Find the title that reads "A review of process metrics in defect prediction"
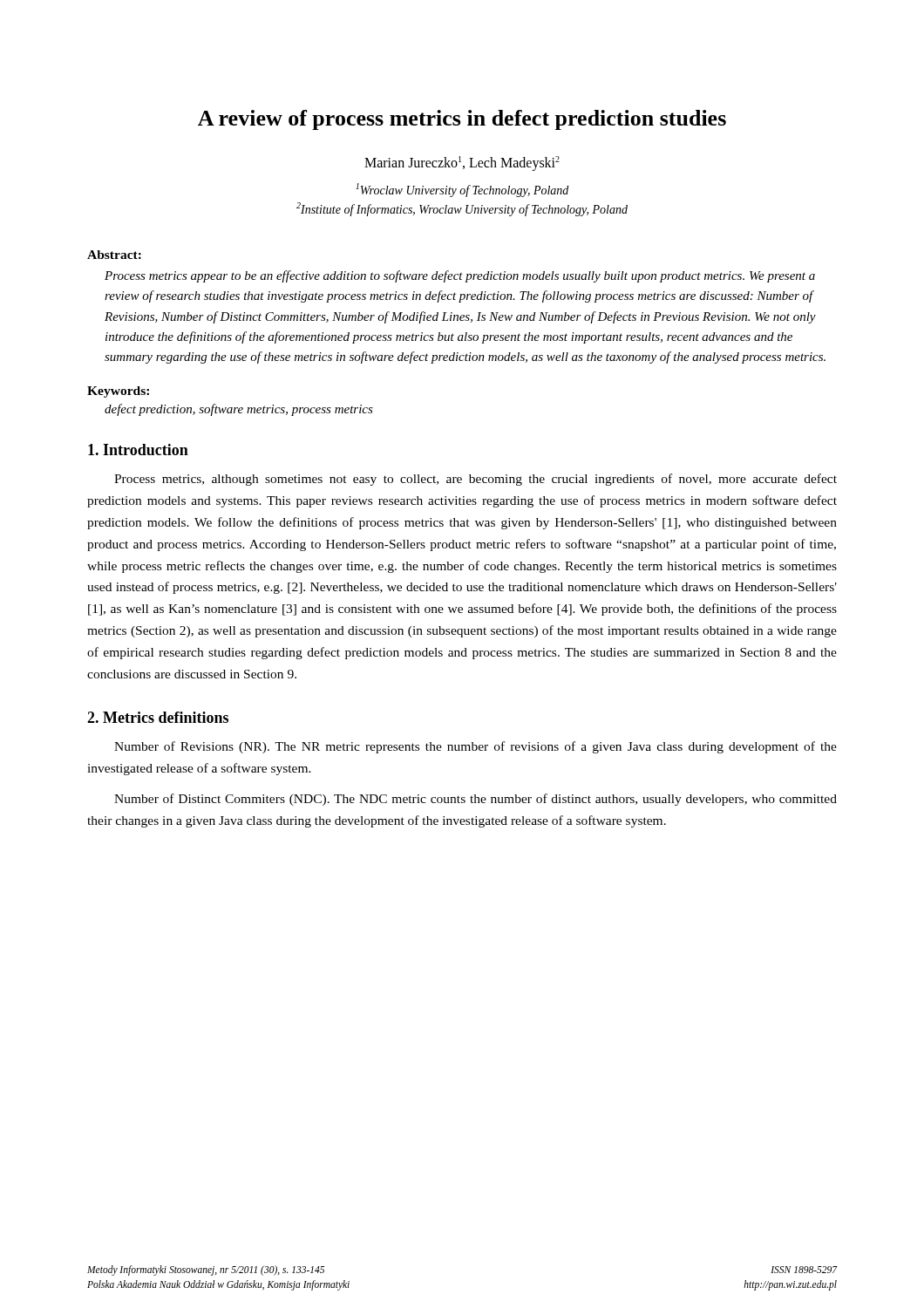 462,119
